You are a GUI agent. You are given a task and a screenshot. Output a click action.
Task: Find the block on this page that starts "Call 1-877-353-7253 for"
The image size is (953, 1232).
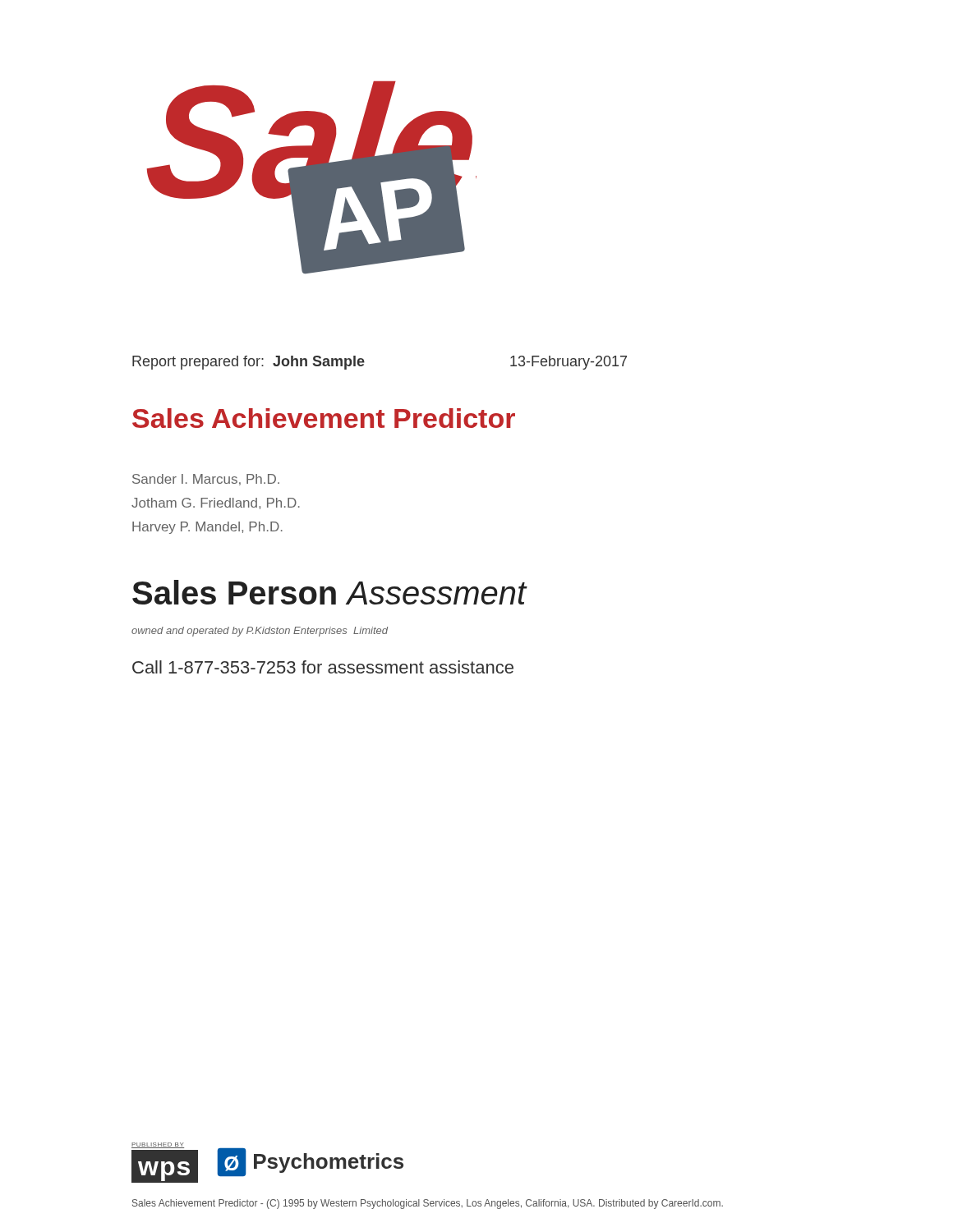pos(323,667)
